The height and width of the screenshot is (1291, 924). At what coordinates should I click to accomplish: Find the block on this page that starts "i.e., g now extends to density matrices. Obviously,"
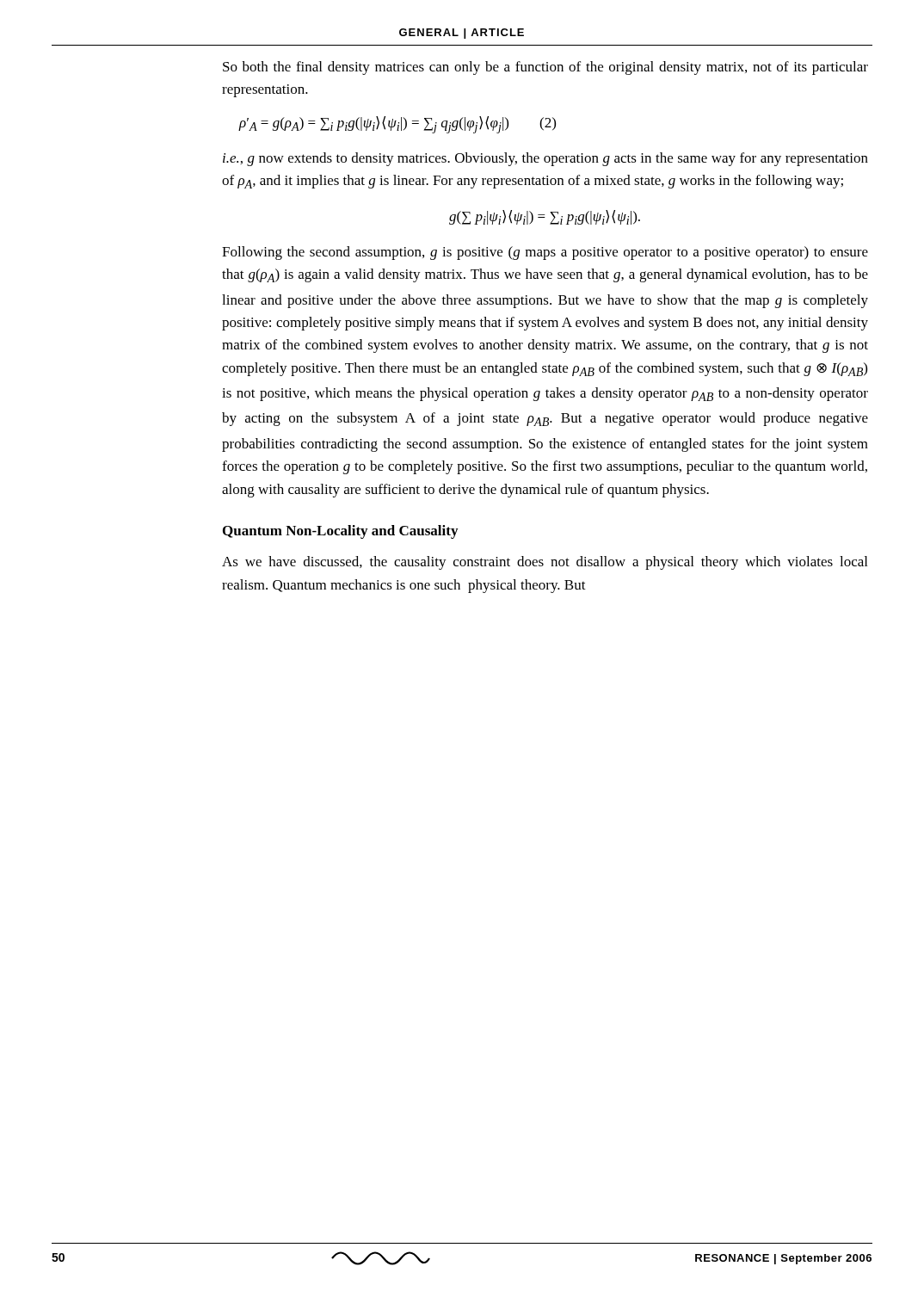coord(545,171)
